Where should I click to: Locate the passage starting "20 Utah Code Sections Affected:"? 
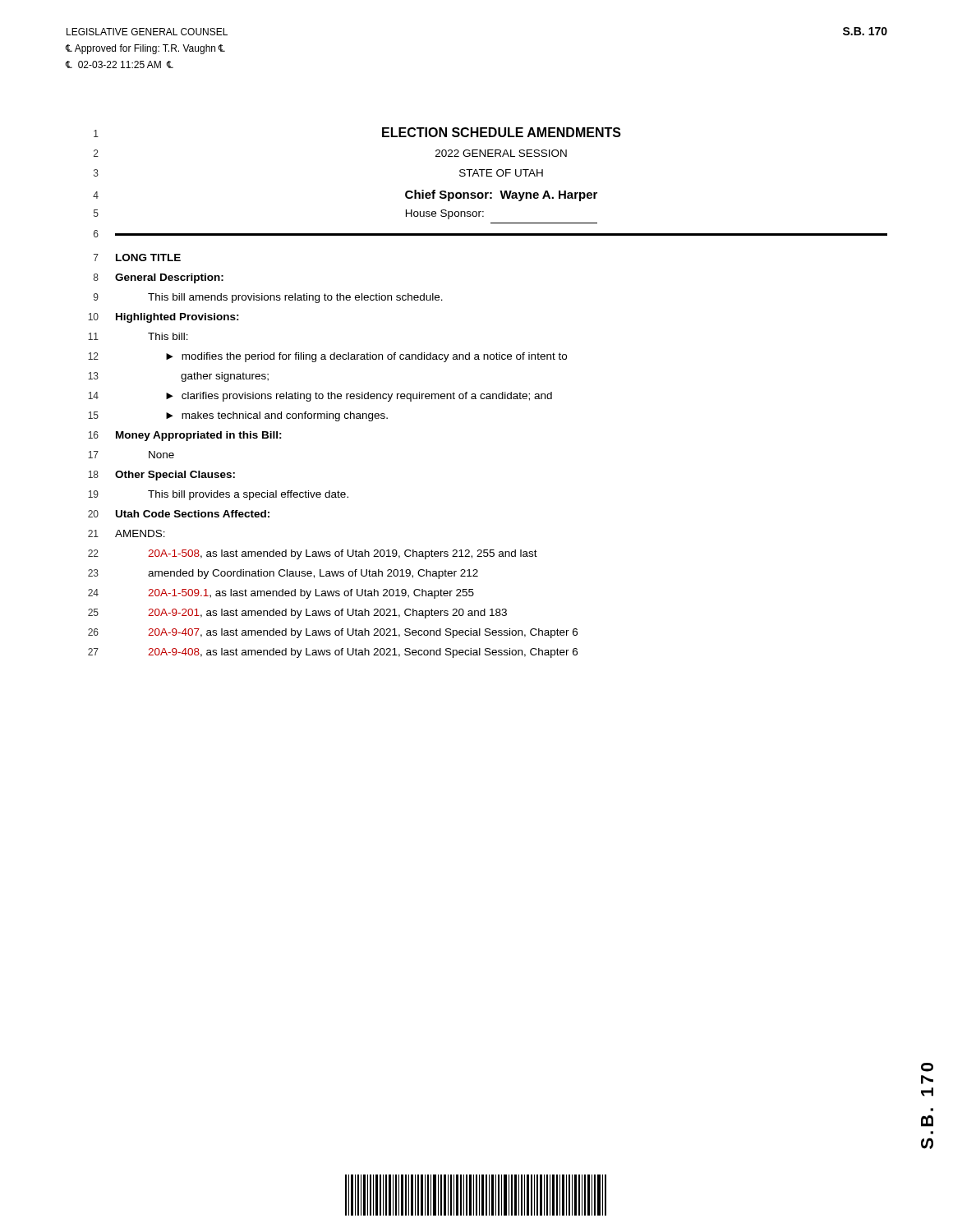click(179, 514)
